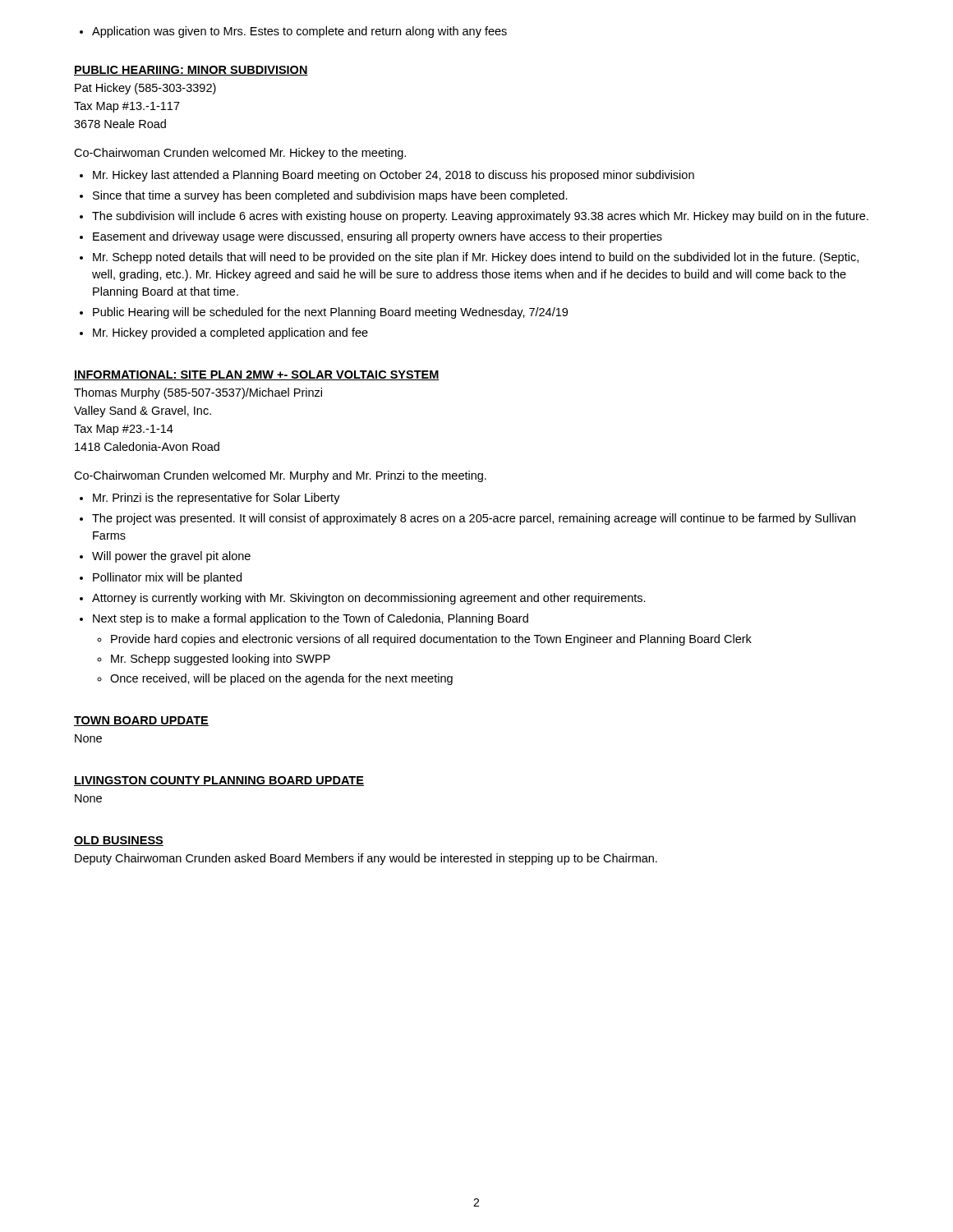Navigate to the passage starting "LIVINGSTON COUNTY PLANNING"
953x1232 pixels.
(219, 780)
